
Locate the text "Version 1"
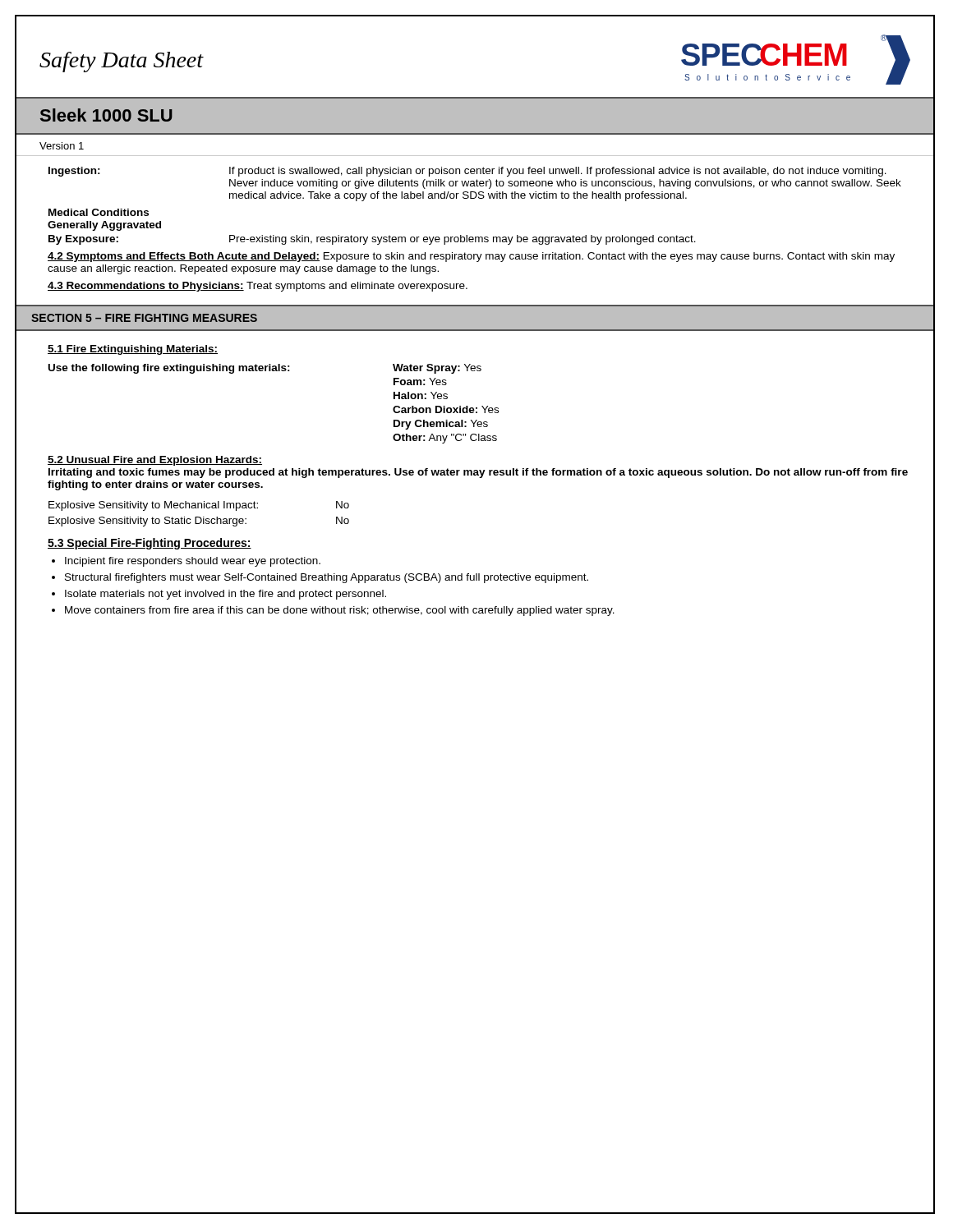[62, 146]
